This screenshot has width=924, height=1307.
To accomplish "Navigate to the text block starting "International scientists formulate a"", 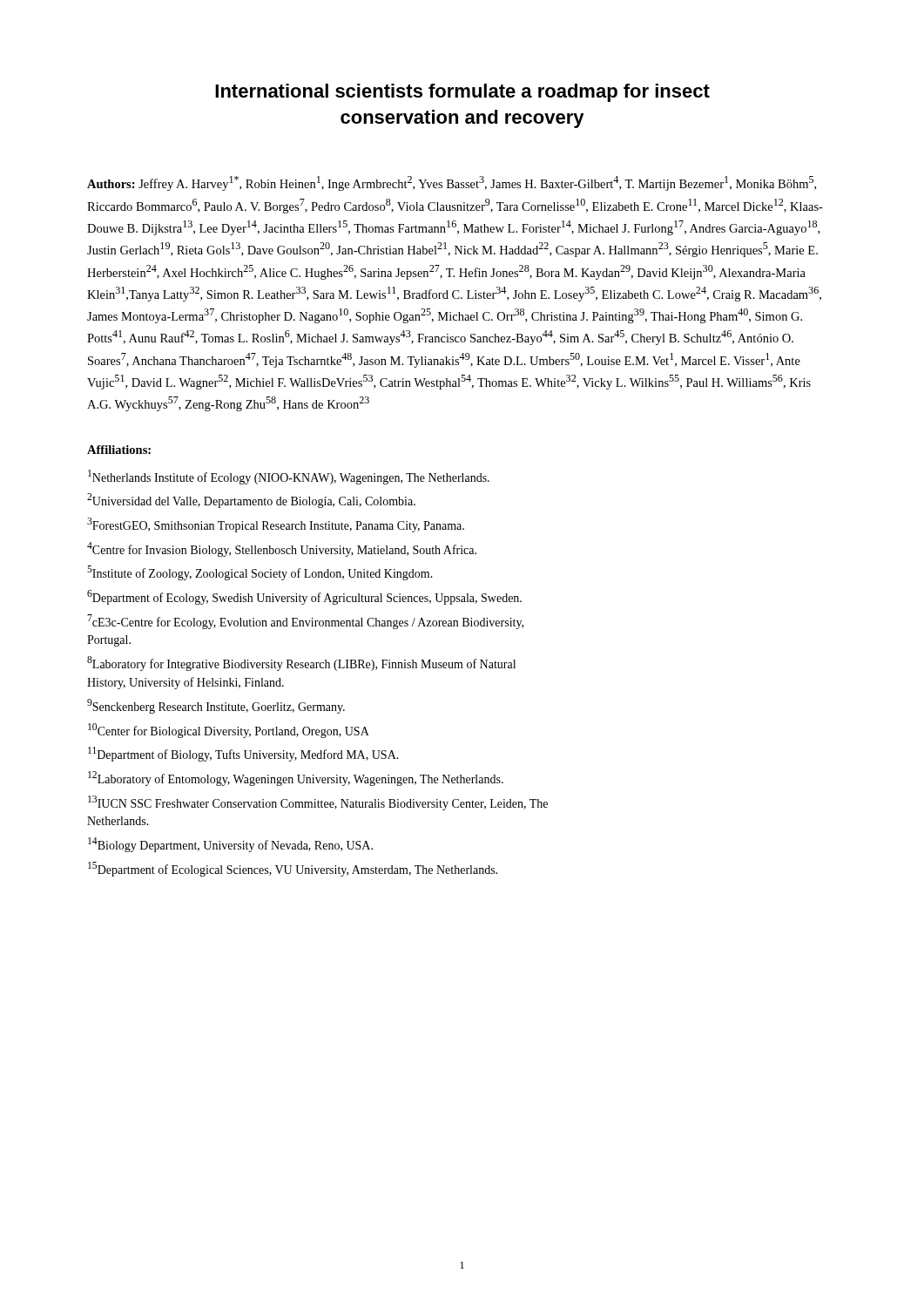I will coord(462,104).
